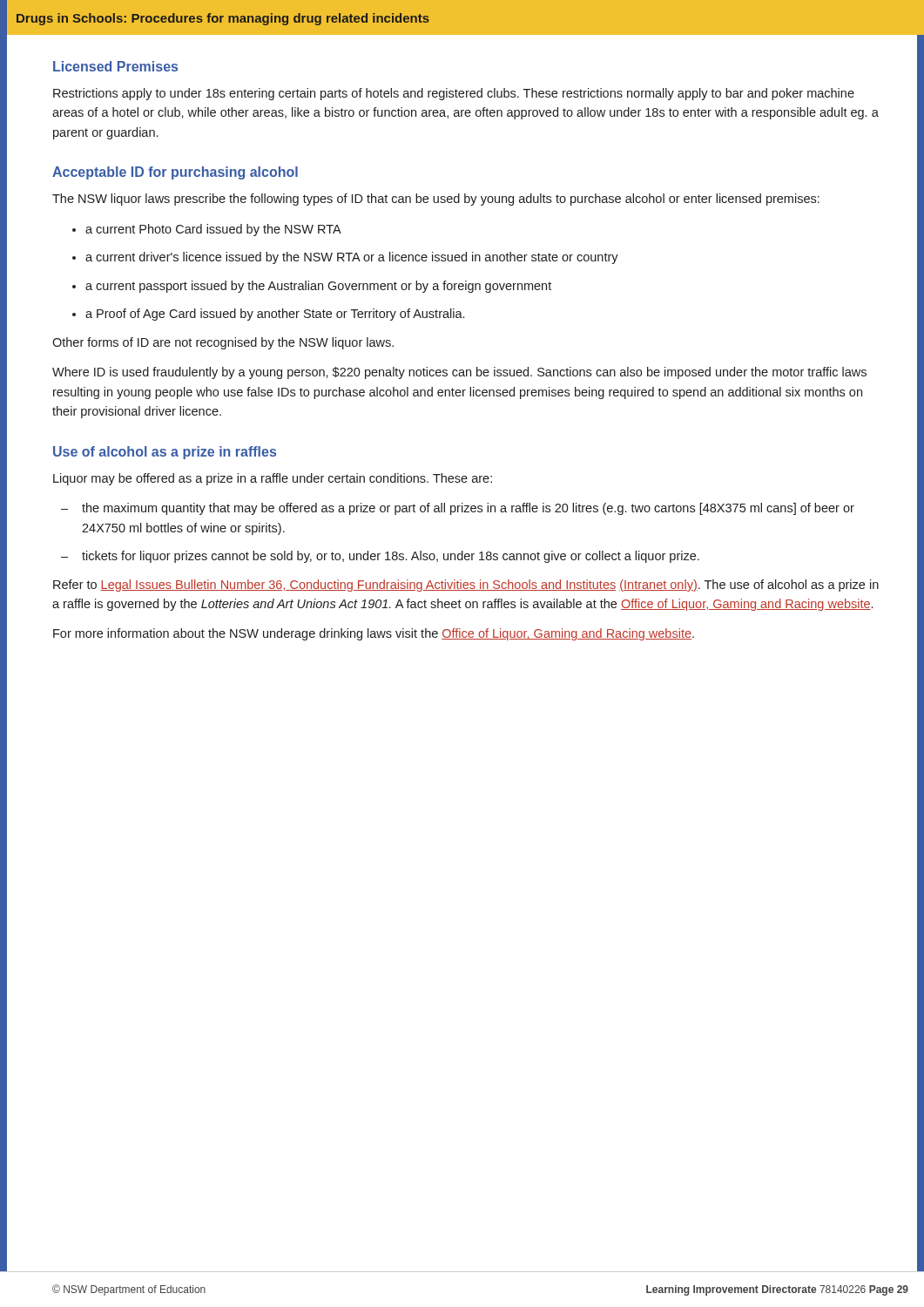Locate the section header with the text "Acceptable ID for purchasing alcohol"
Viewport: 924px width, 1307px height.
click(175, 172)
